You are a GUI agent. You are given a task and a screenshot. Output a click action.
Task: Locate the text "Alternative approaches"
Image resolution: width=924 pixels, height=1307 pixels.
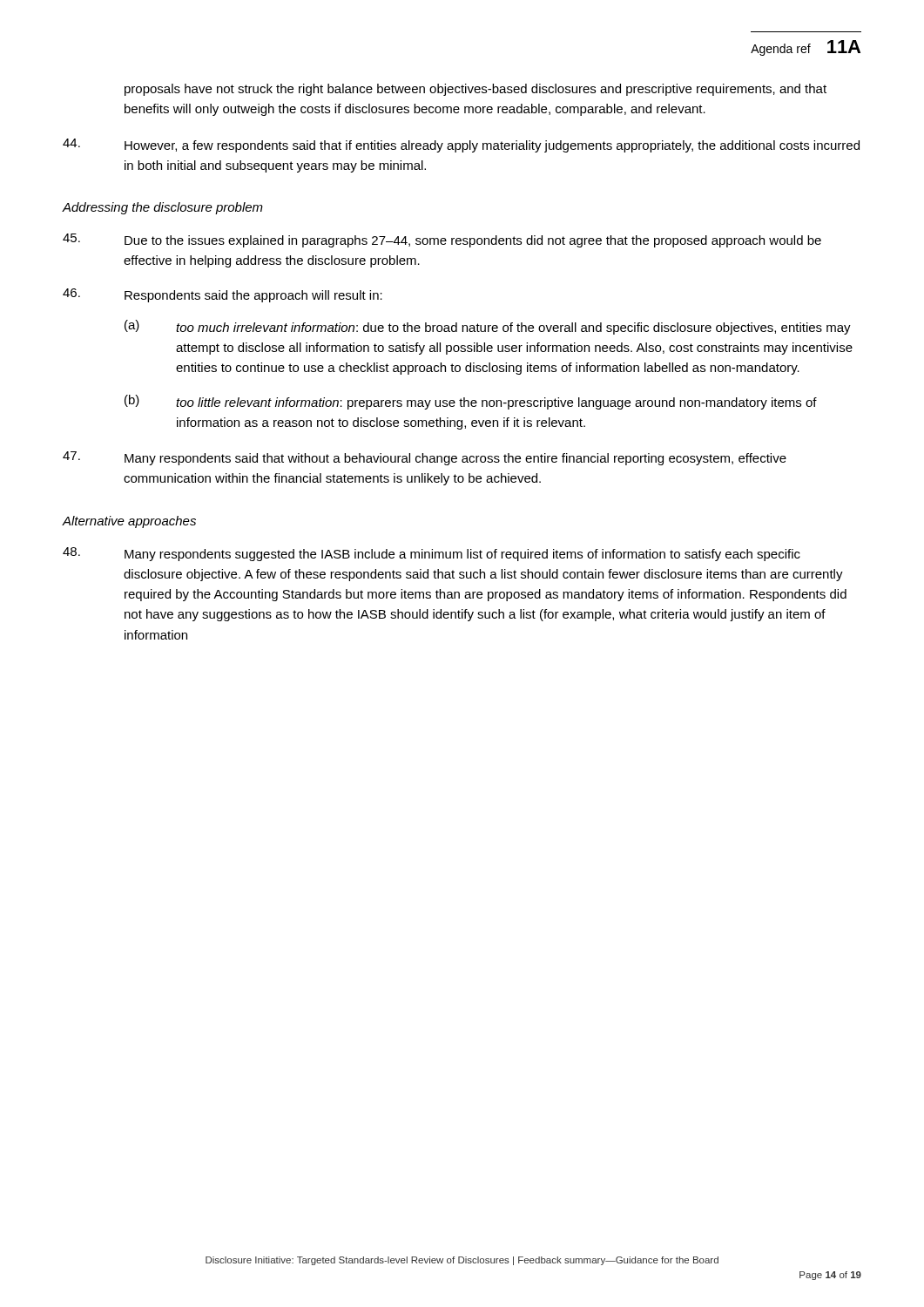coord(130,520)
